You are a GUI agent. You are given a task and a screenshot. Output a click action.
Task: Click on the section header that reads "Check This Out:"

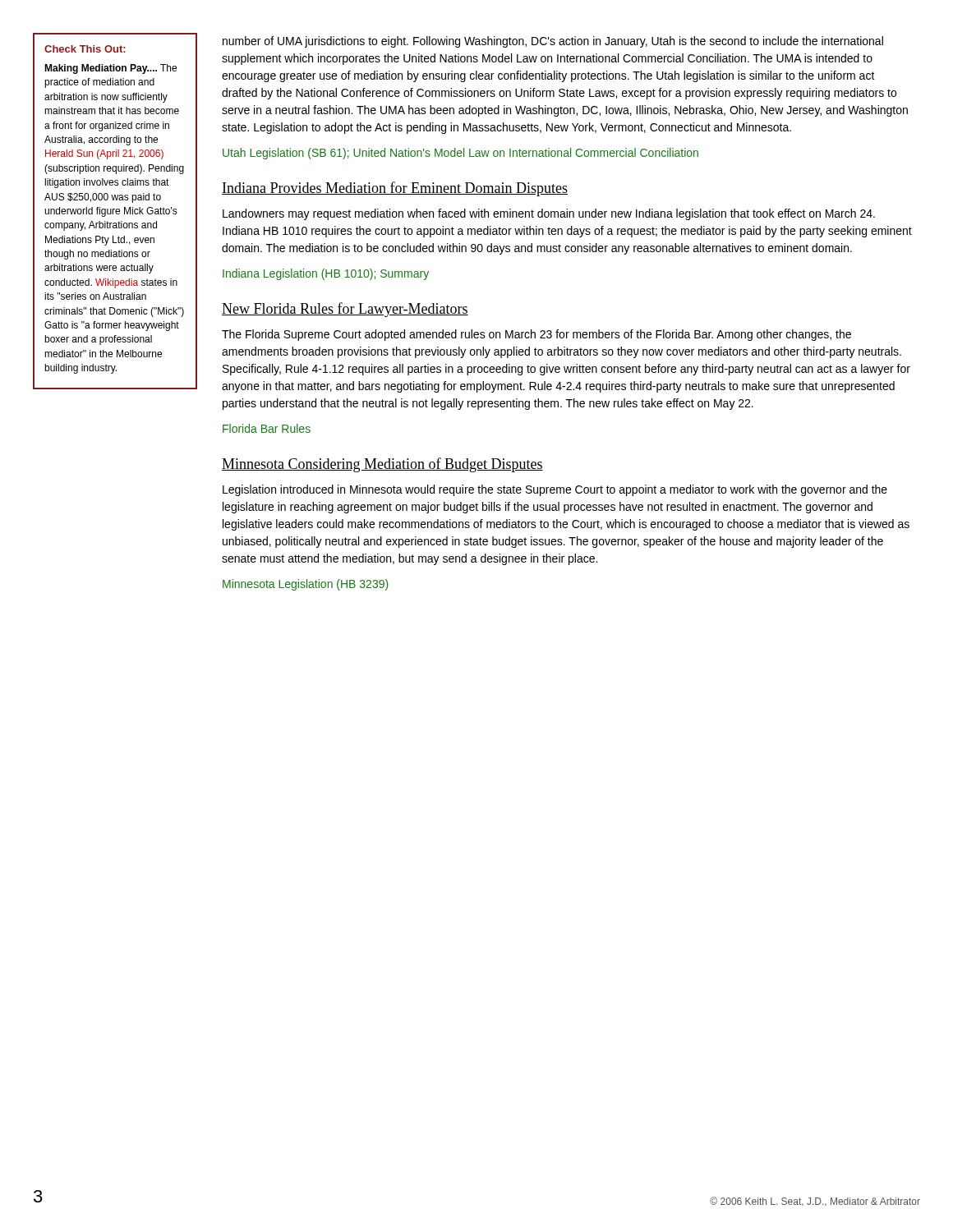pos(85,49)
